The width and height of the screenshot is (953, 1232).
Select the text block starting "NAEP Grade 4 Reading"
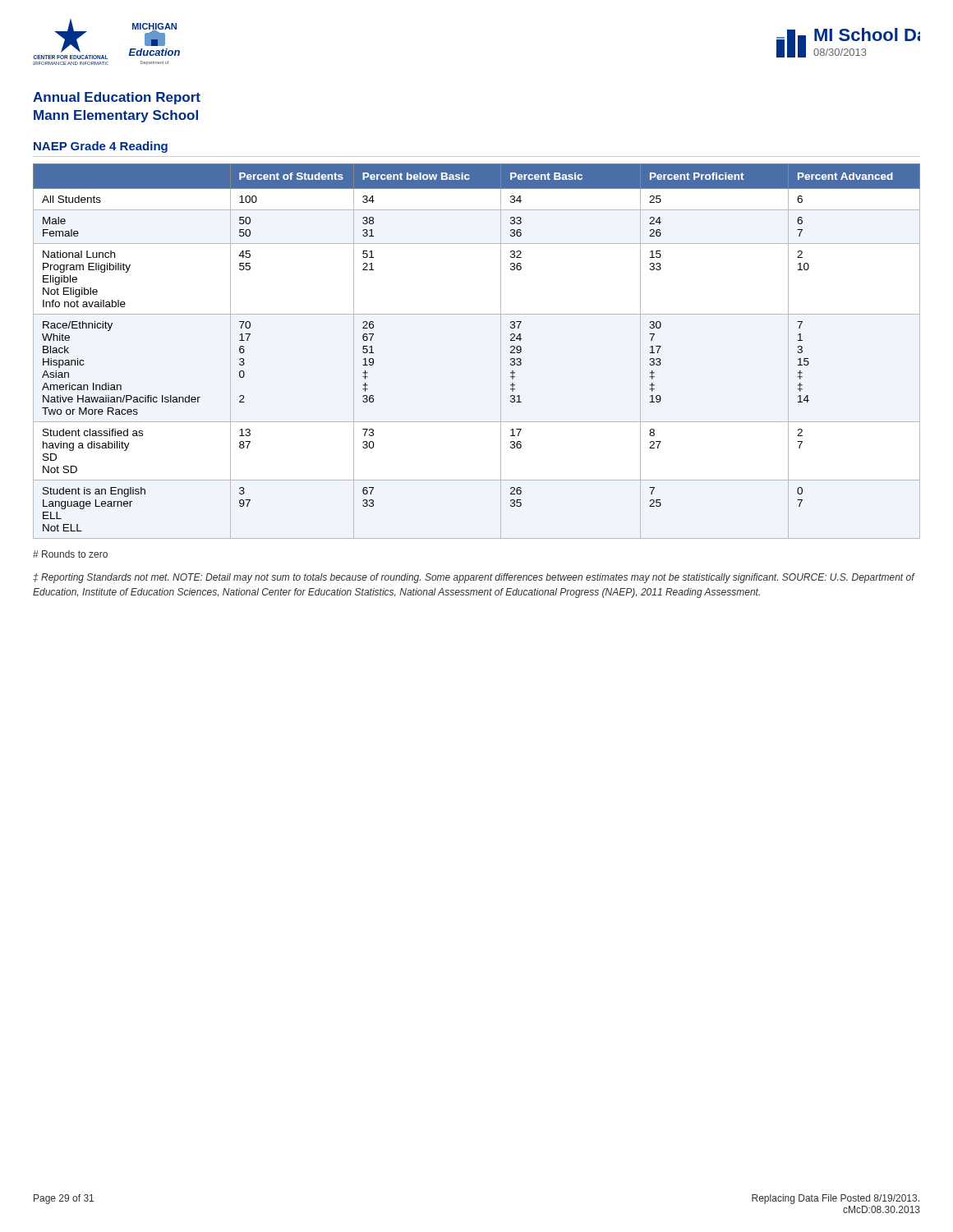click(101, 146)
